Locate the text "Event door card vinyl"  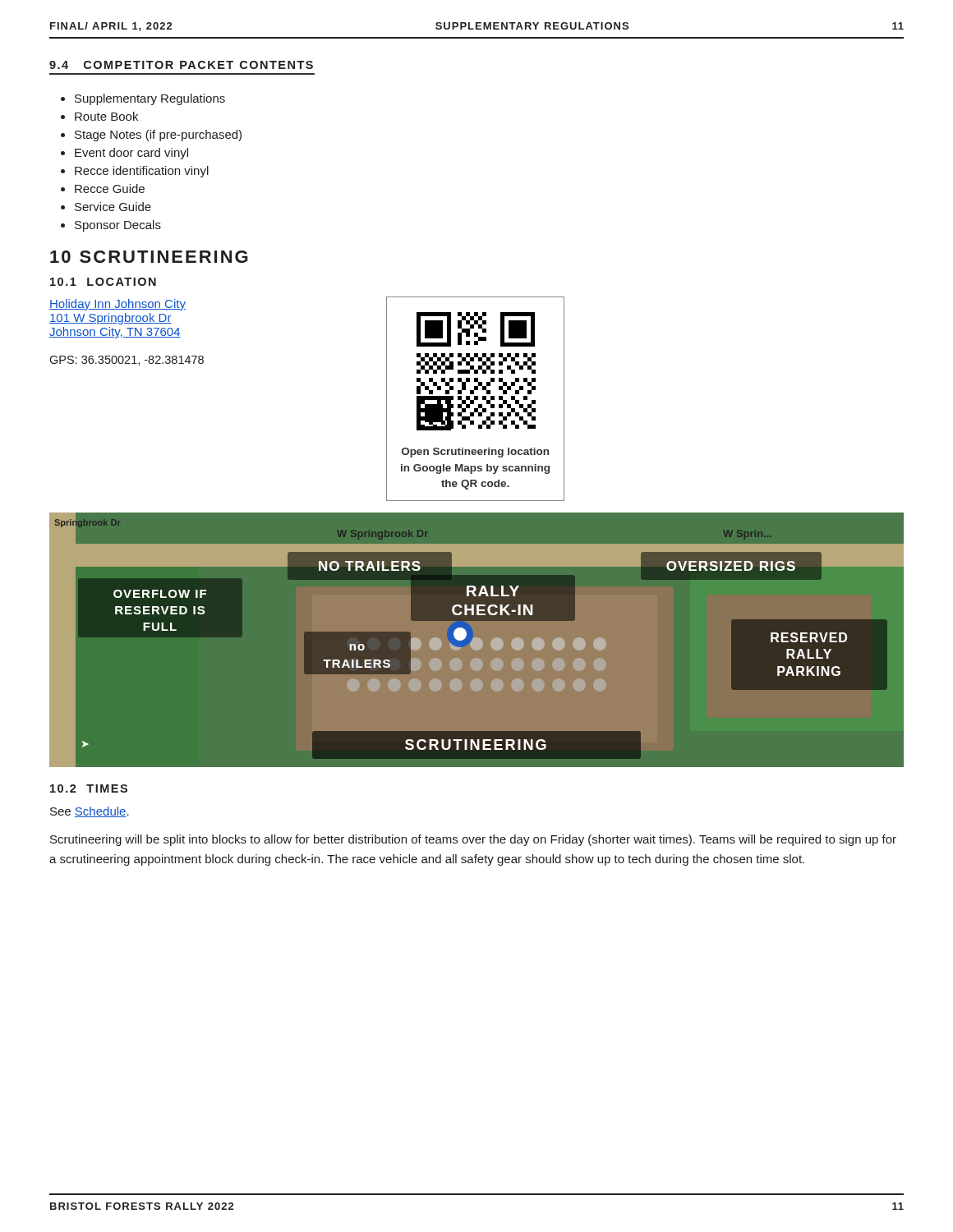pos(124,154)
